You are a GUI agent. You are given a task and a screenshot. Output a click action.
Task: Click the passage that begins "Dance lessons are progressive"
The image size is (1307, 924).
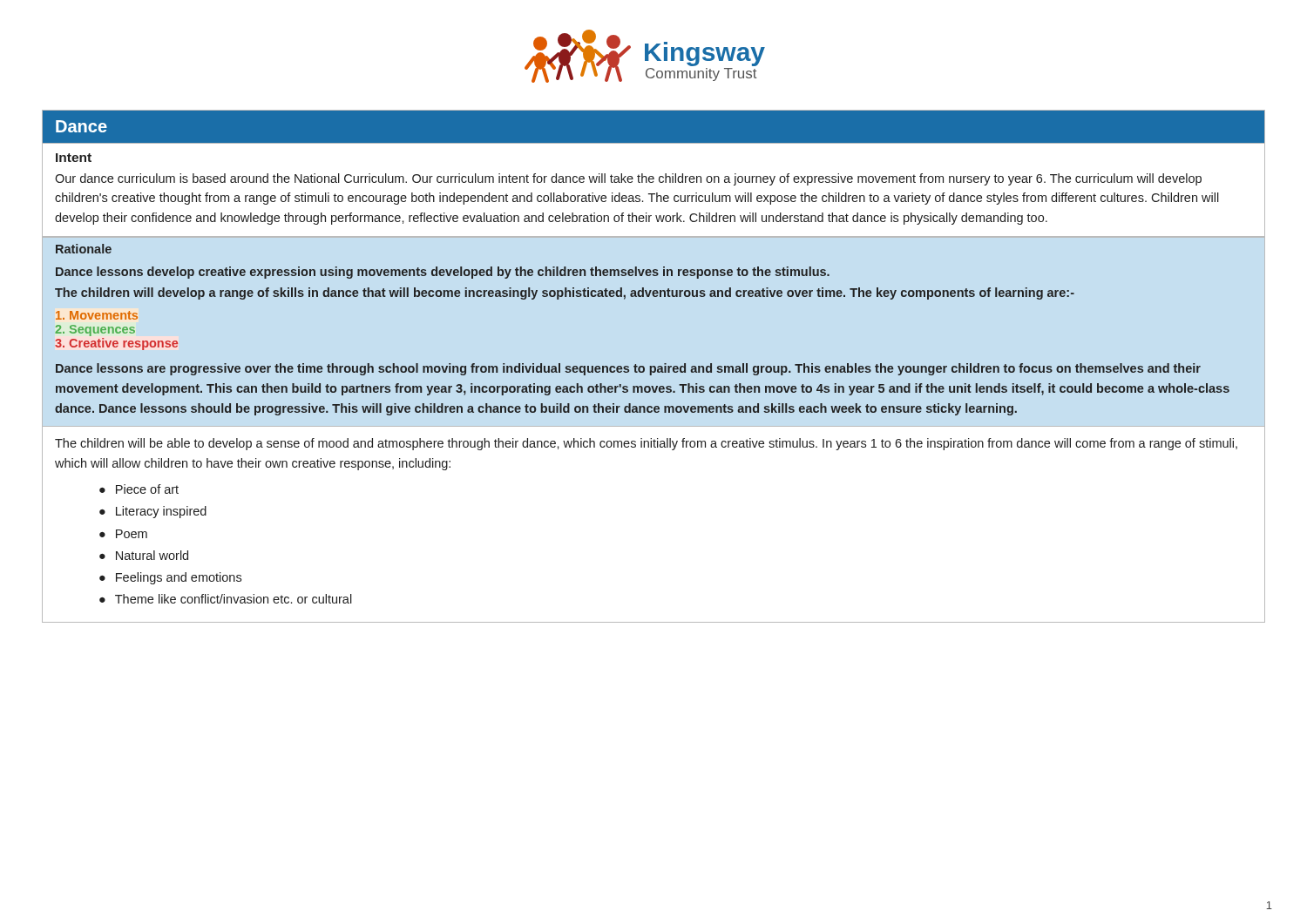pyautogui.click(x=642, y=388)
